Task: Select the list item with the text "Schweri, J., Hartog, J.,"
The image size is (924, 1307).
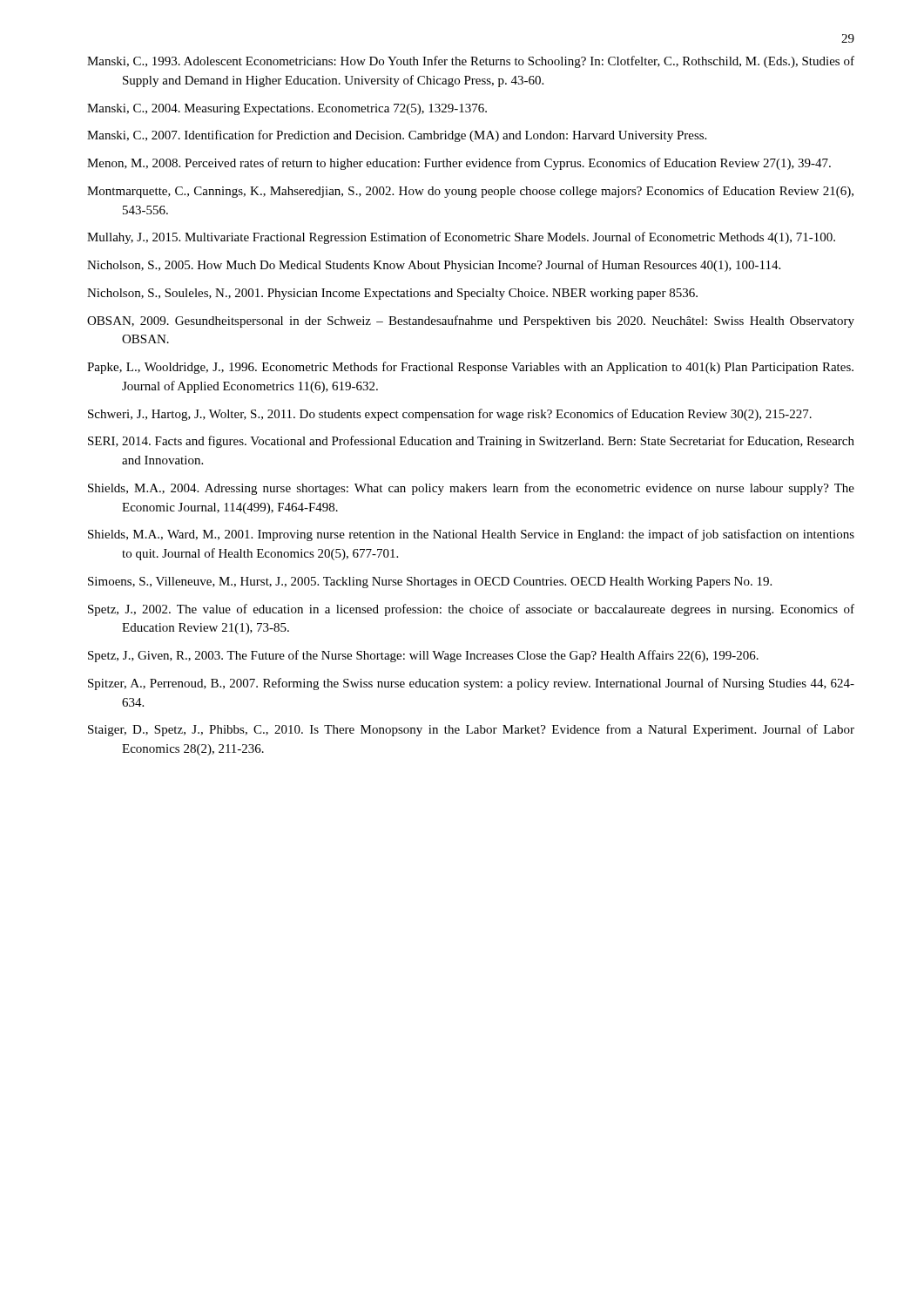Action: [471, 414]
